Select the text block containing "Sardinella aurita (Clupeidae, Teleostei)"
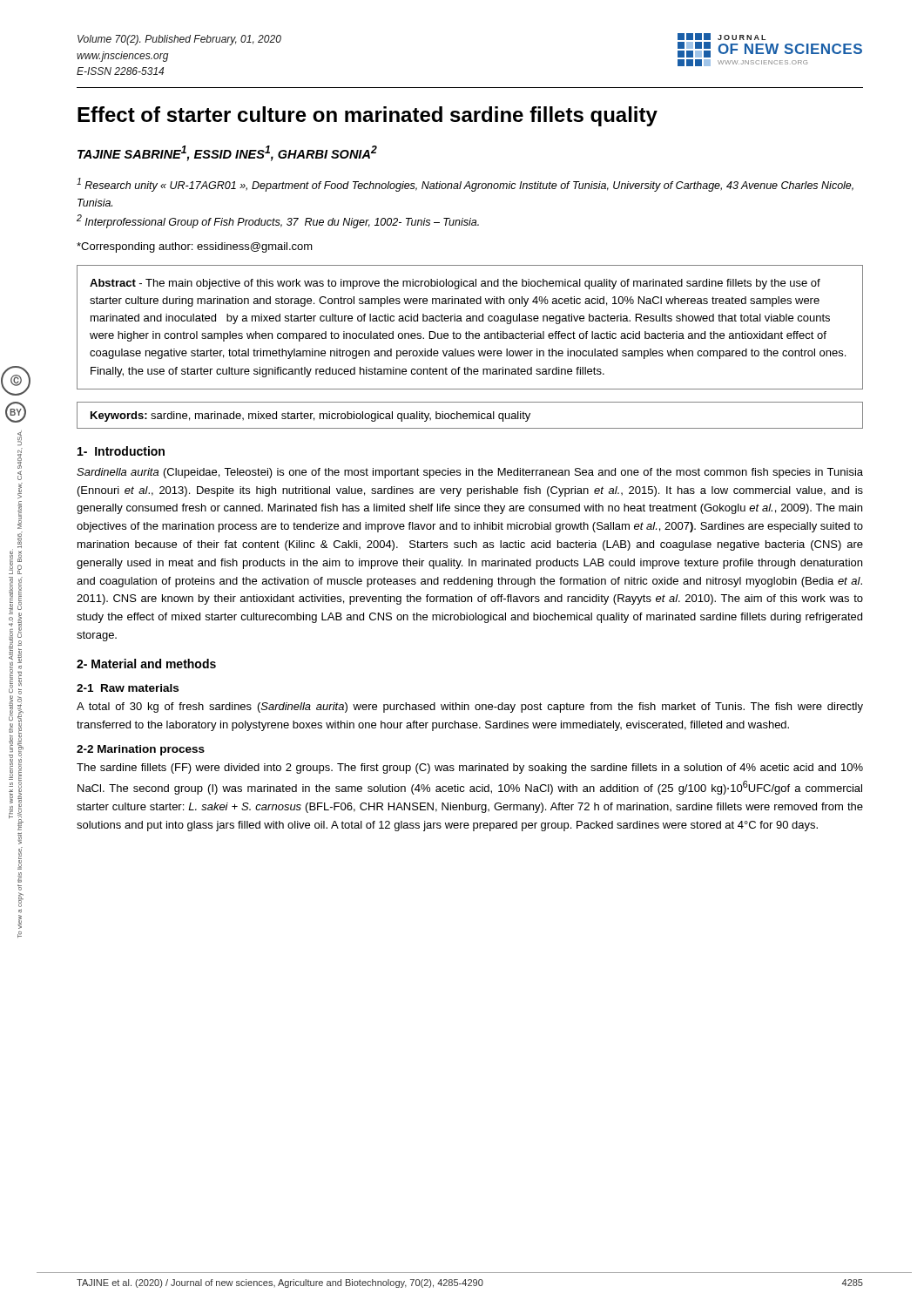Viewport: 924px width, 1307px height. point(470,553)
